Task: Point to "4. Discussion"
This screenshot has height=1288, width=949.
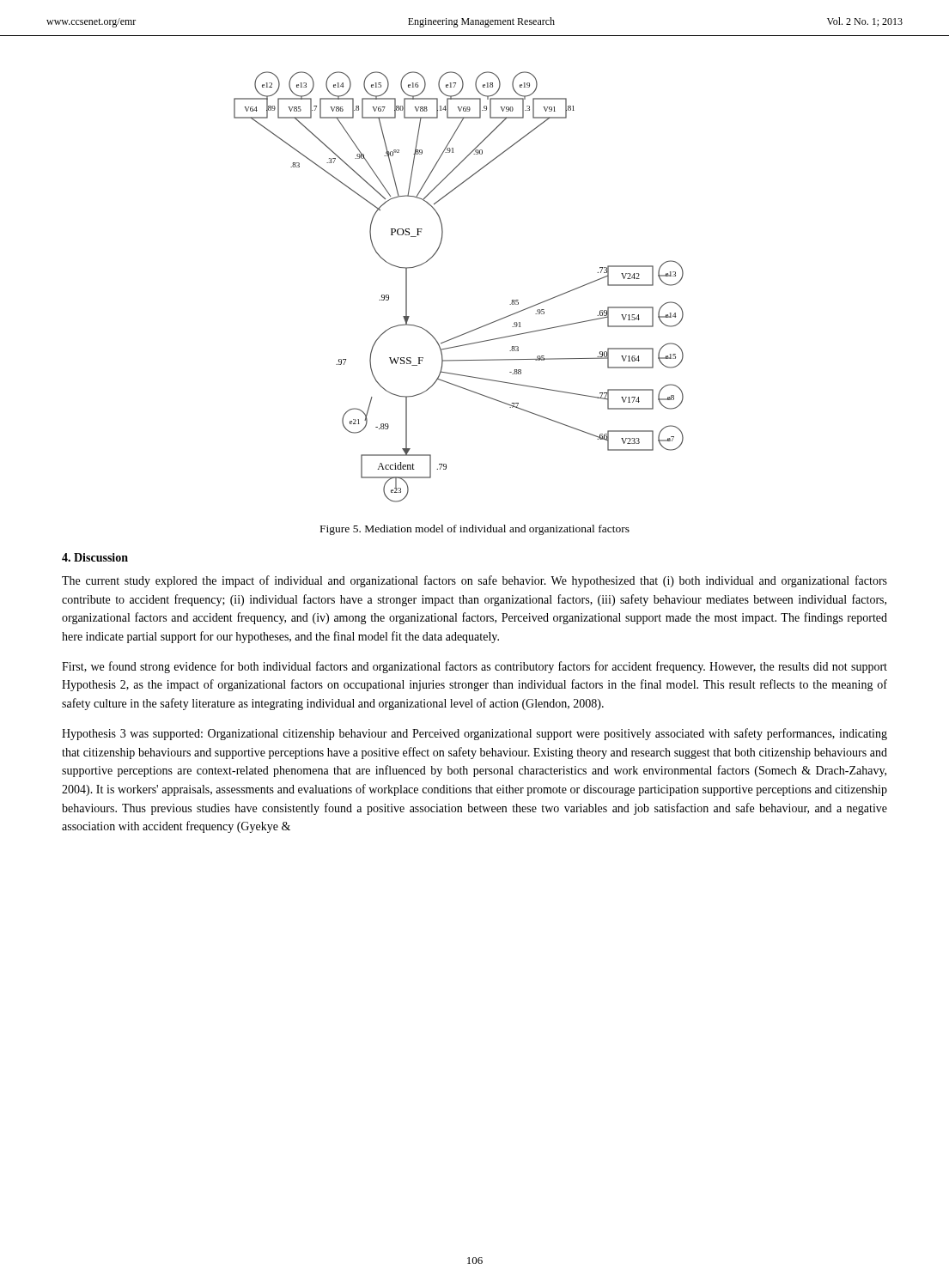Action: [95, 558]
